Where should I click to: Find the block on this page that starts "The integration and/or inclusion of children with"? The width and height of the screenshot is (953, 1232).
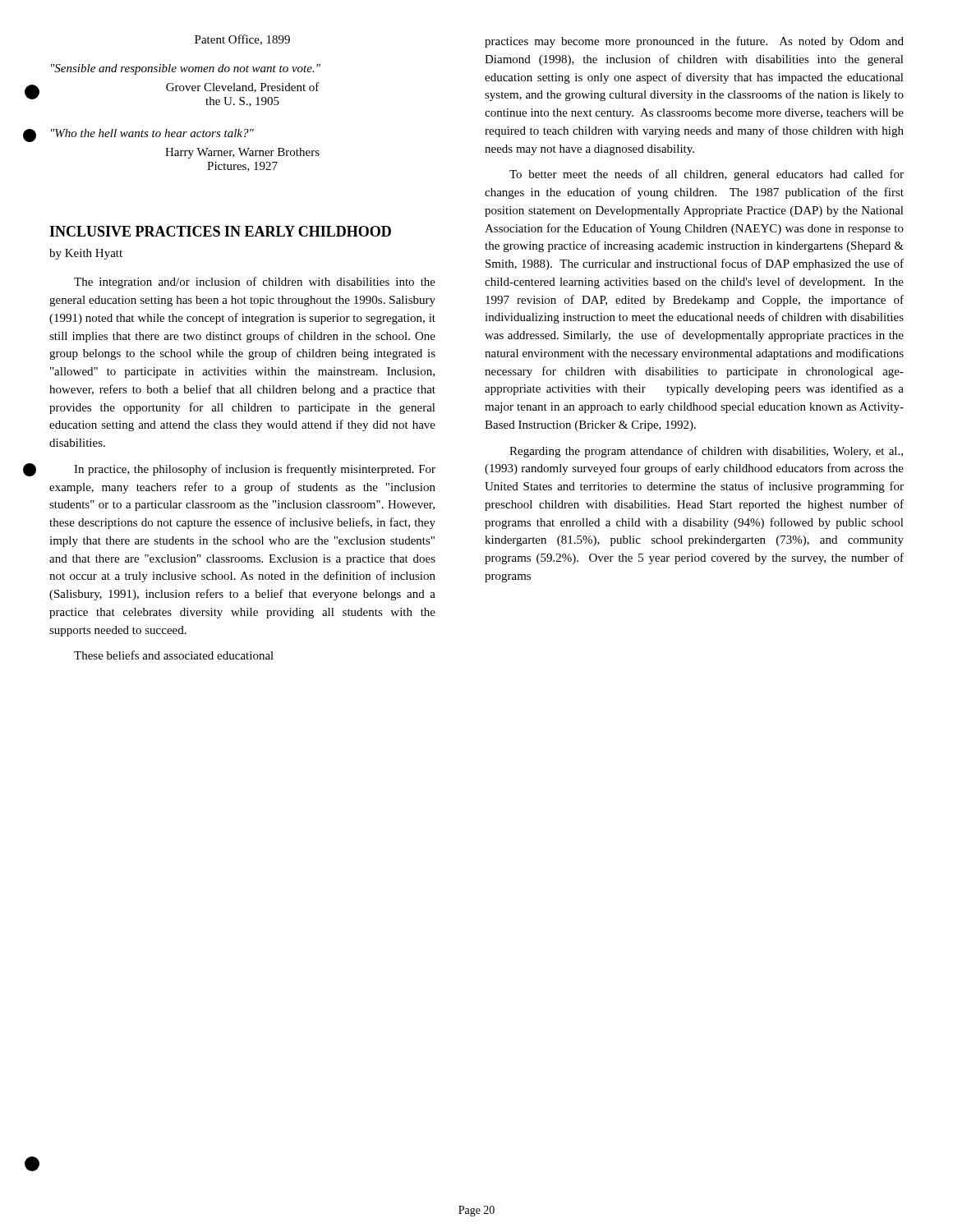point(242,363)
